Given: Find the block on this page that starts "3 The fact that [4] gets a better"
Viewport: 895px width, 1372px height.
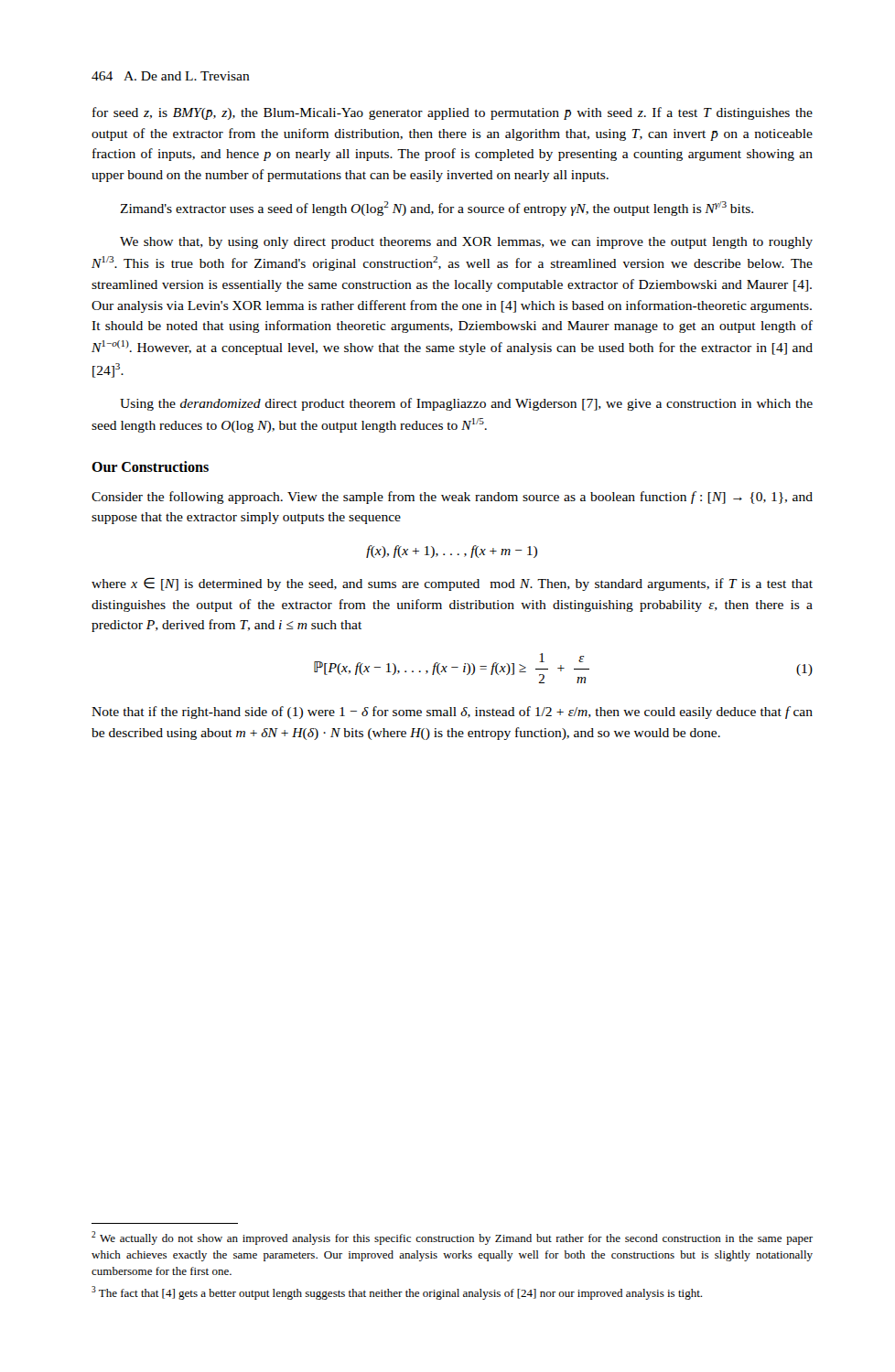Looking at the screenshot, I should coord(452,1293).
